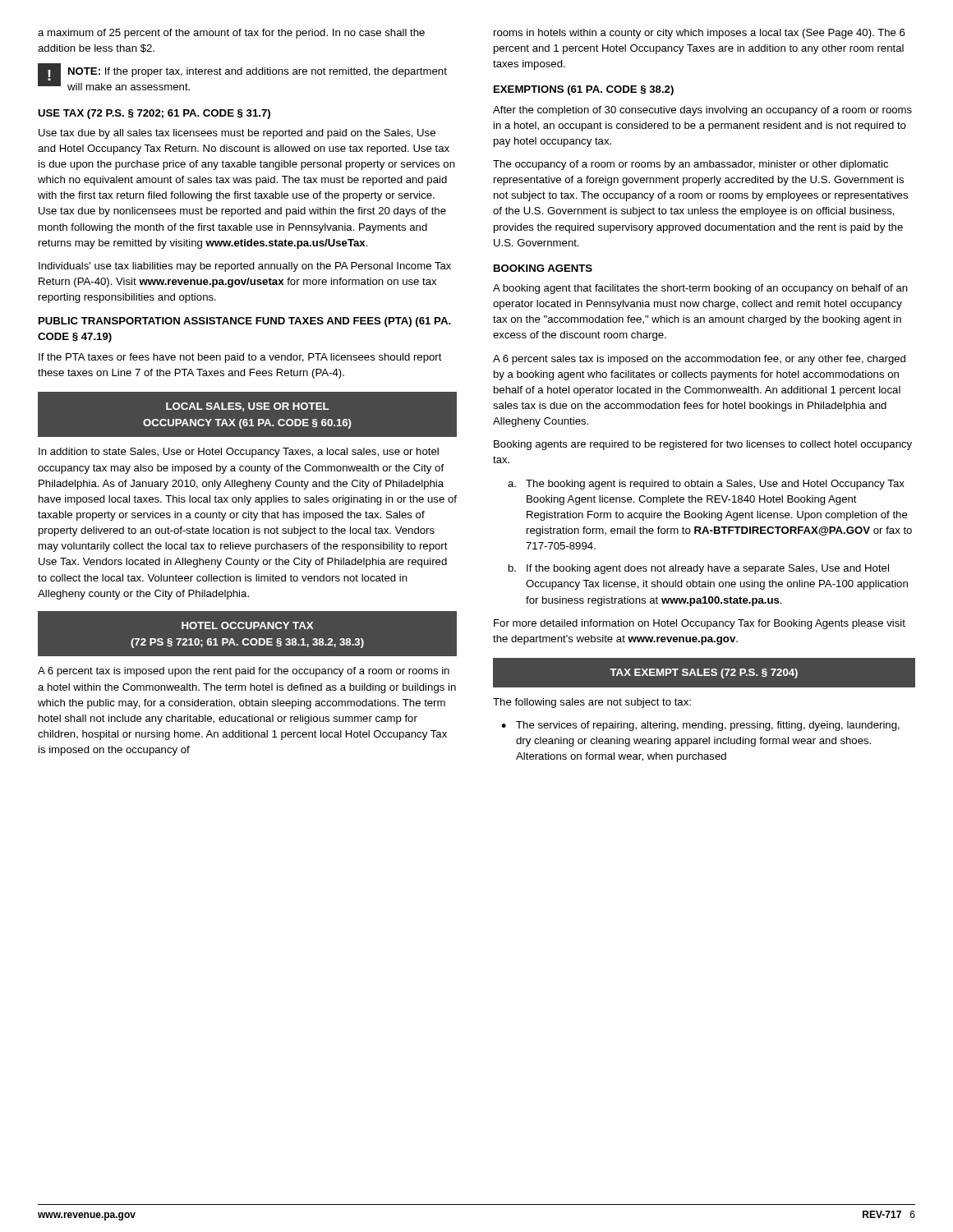Locate the block of text that opens with "A 6 percent sales tax is imposed on"
The height and width of the screenshot is (1232, 953).
(700, 390)
